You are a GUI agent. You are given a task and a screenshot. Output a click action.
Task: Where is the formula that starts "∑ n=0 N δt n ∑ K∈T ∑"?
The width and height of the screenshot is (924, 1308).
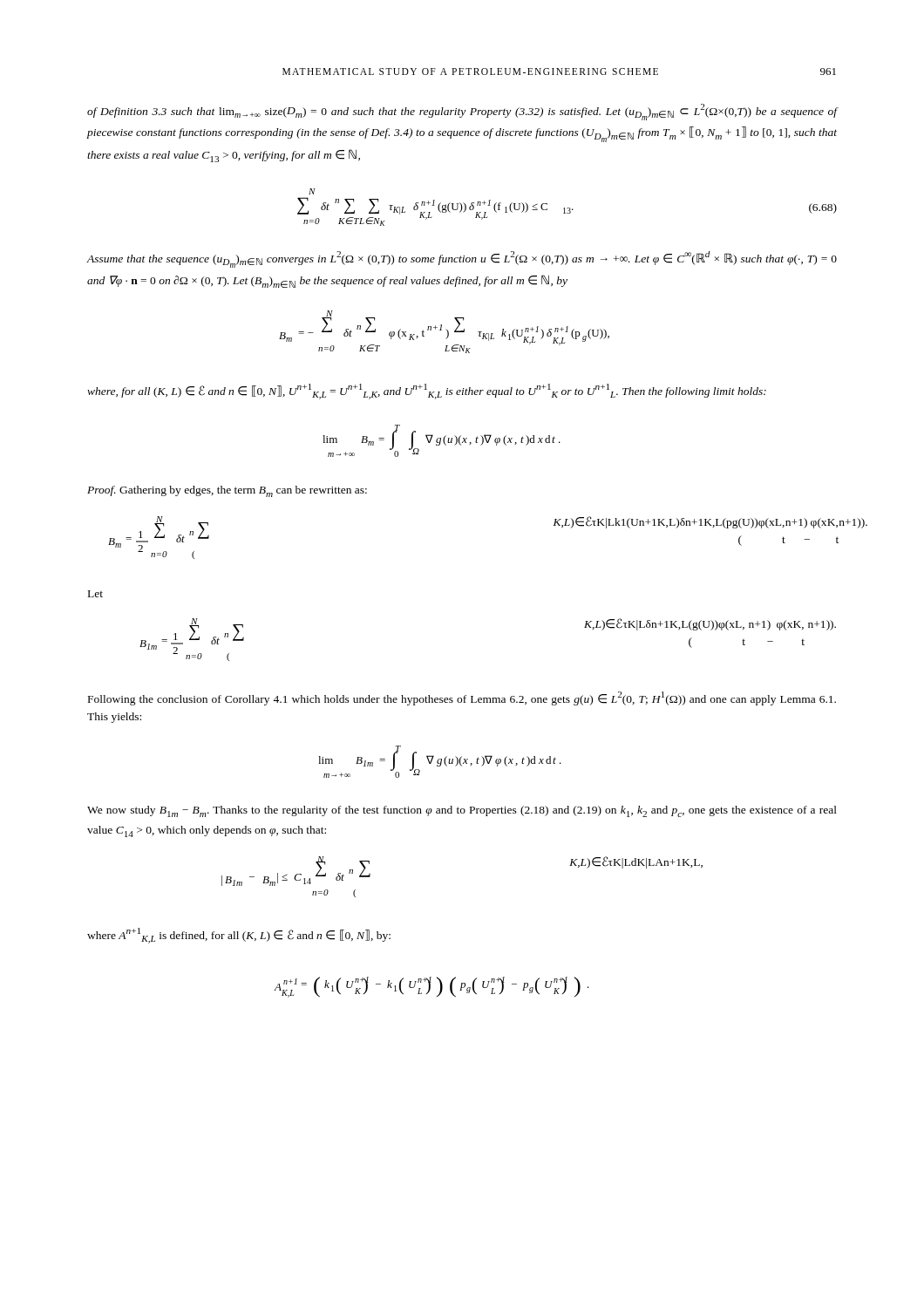462,208
